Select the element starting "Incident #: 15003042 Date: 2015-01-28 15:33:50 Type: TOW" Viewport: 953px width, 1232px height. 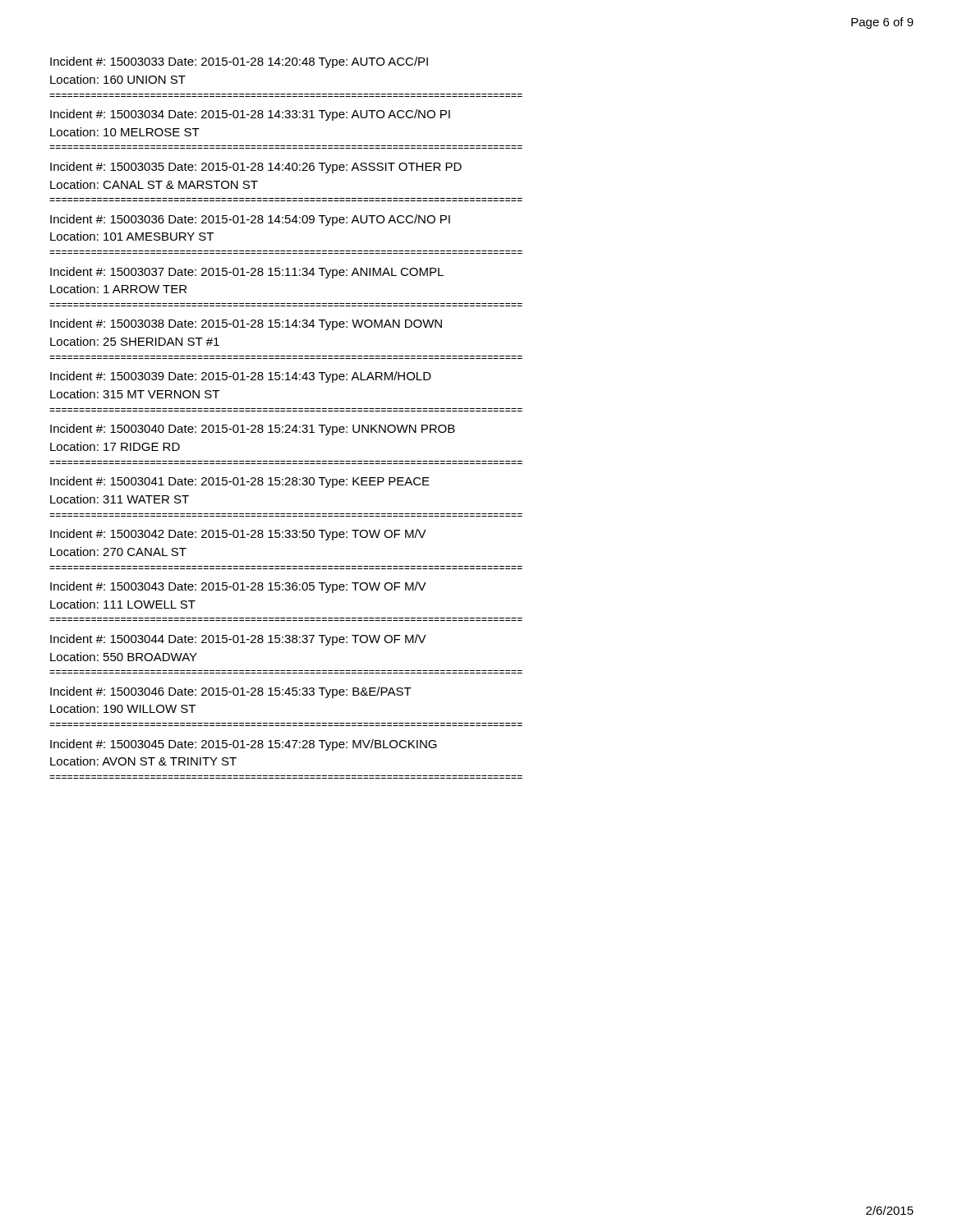tap(238, 542)
